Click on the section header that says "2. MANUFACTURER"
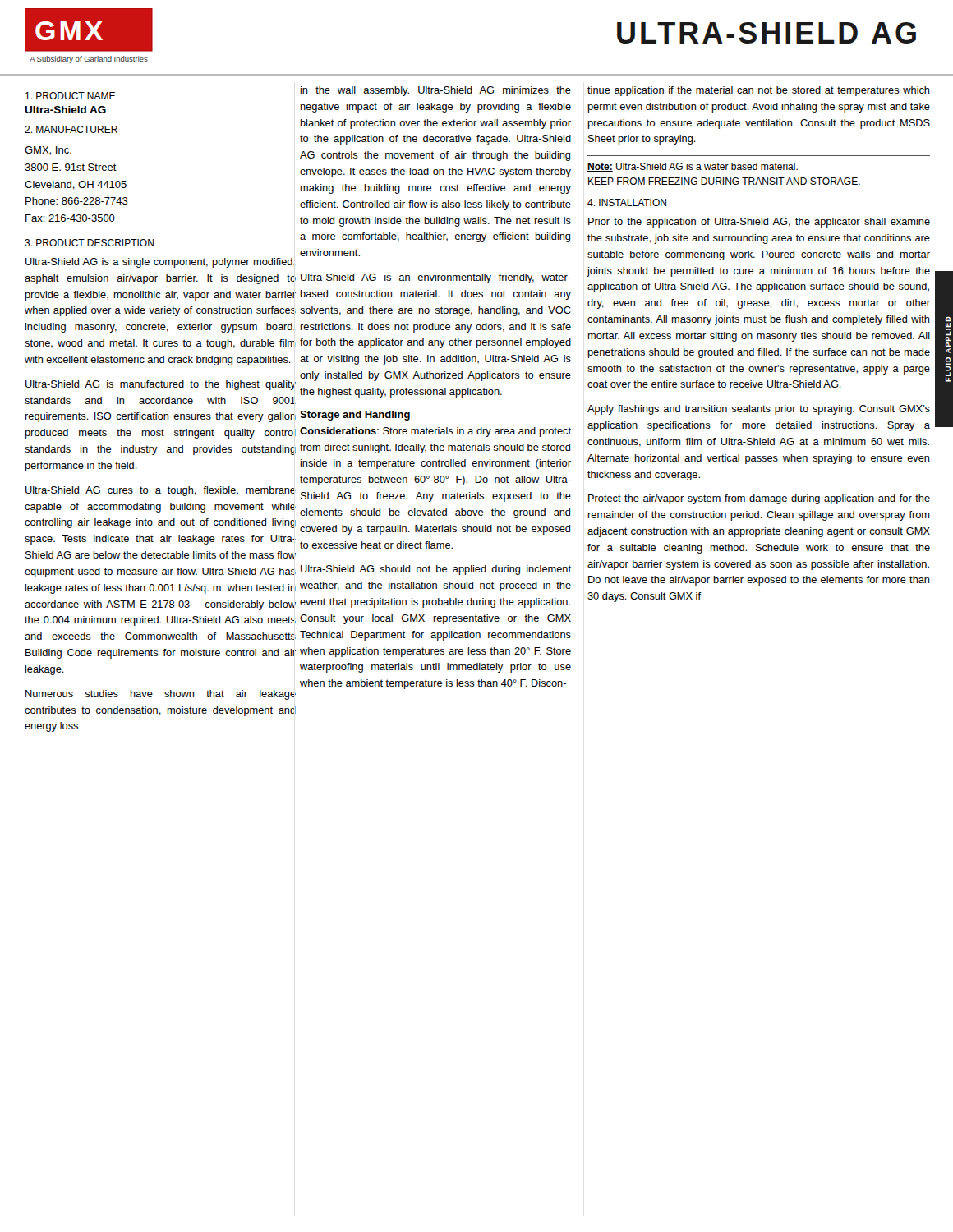Image resolution: width=953 pixels, height=1232 pixels. point(71,130)
